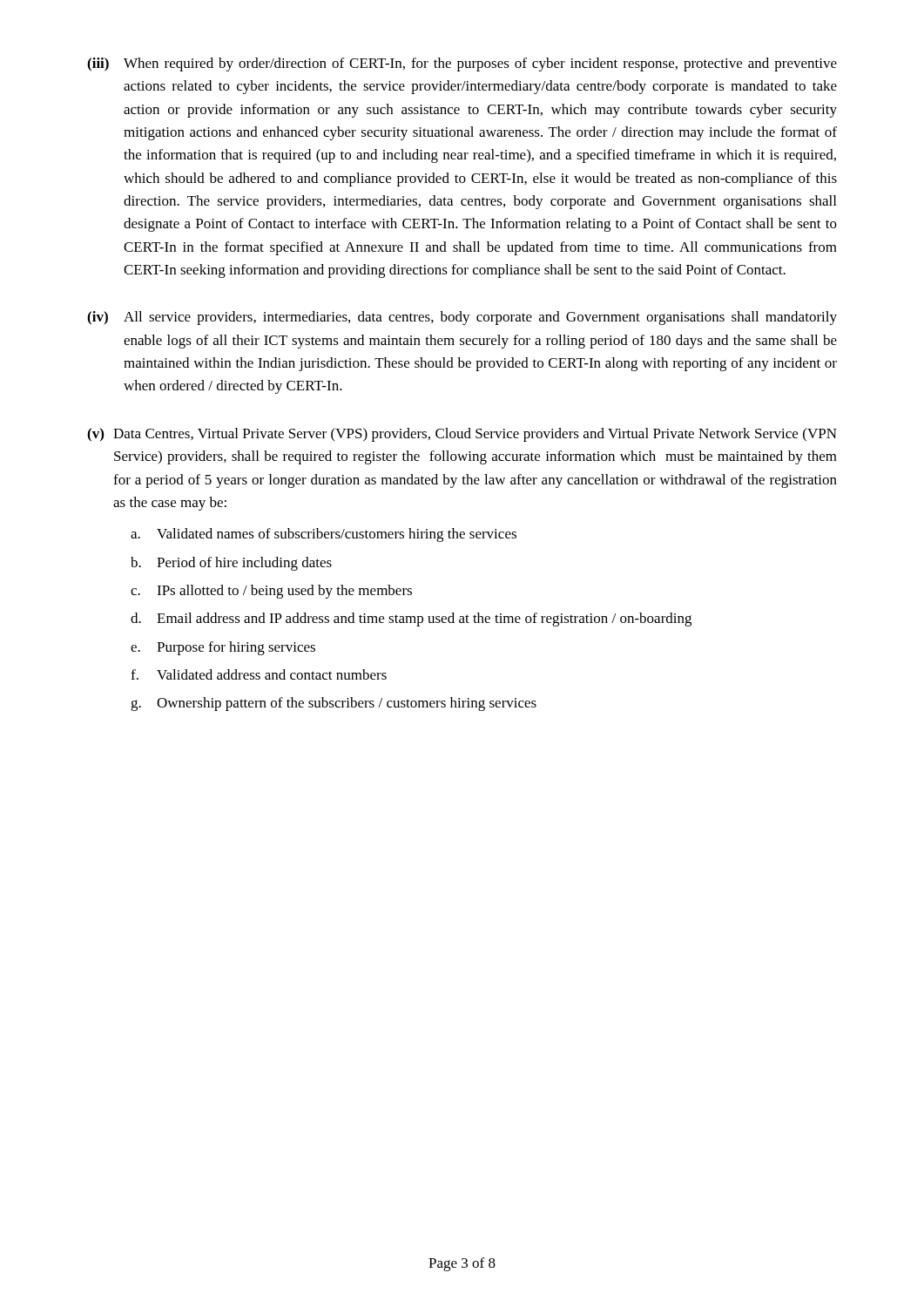Find "f. Validated address and contact numbers" on this page

pyautogui.click(x=259, y=674)
